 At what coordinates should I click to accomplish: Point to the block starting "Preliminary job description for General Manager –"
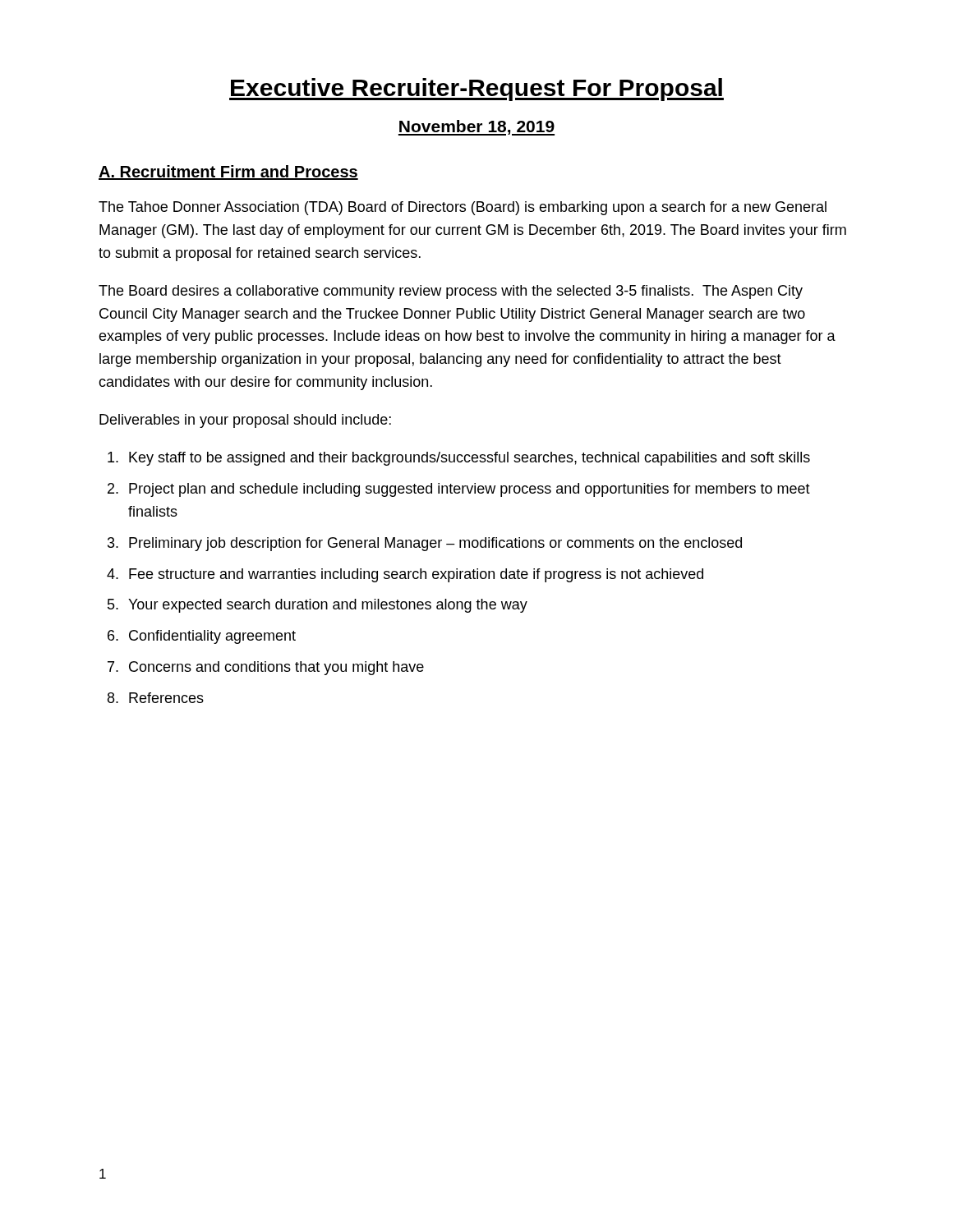[489, 543]
